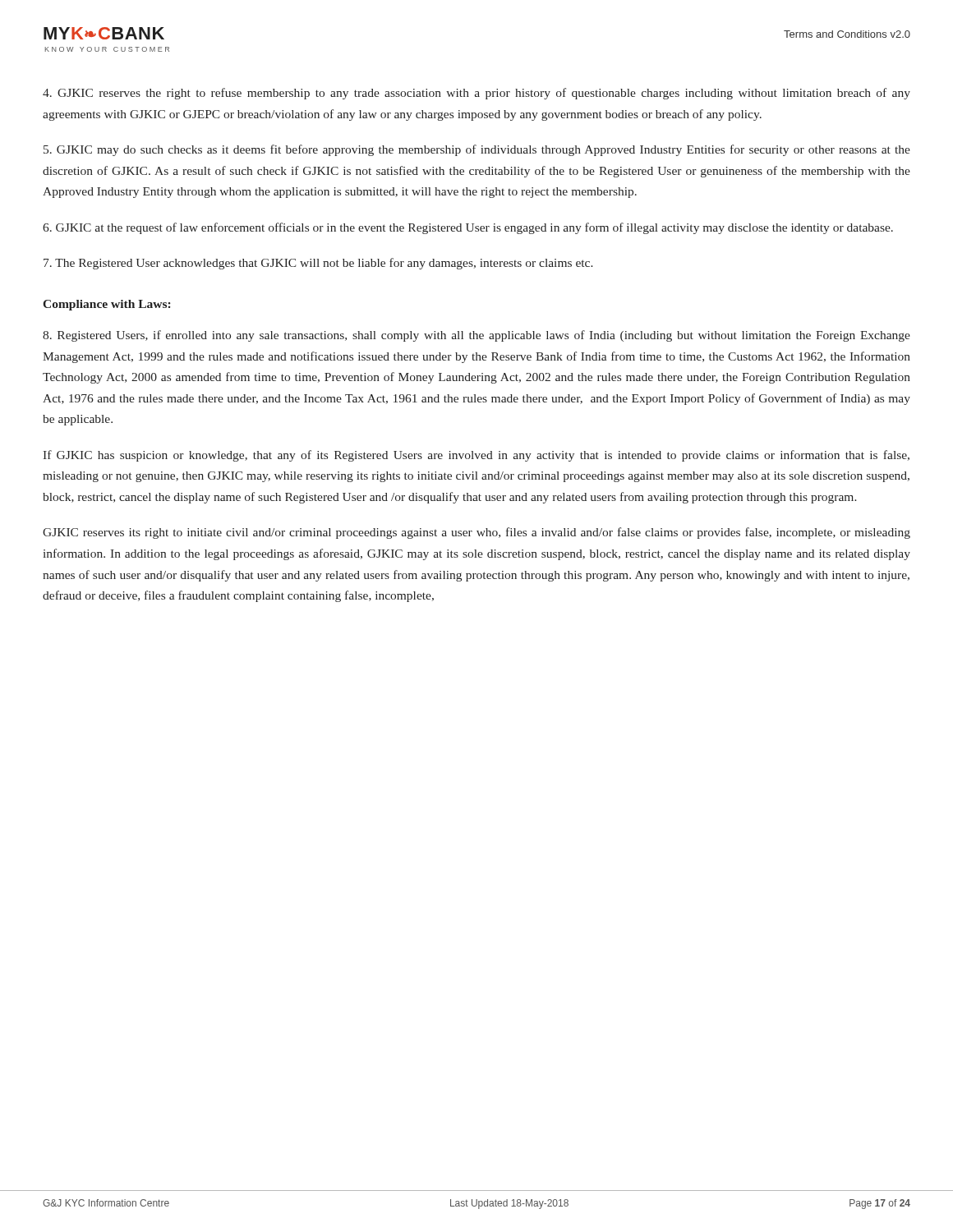Navigate to the text block starting "GJKIC reserves its right"

click(x=476, y=564)
